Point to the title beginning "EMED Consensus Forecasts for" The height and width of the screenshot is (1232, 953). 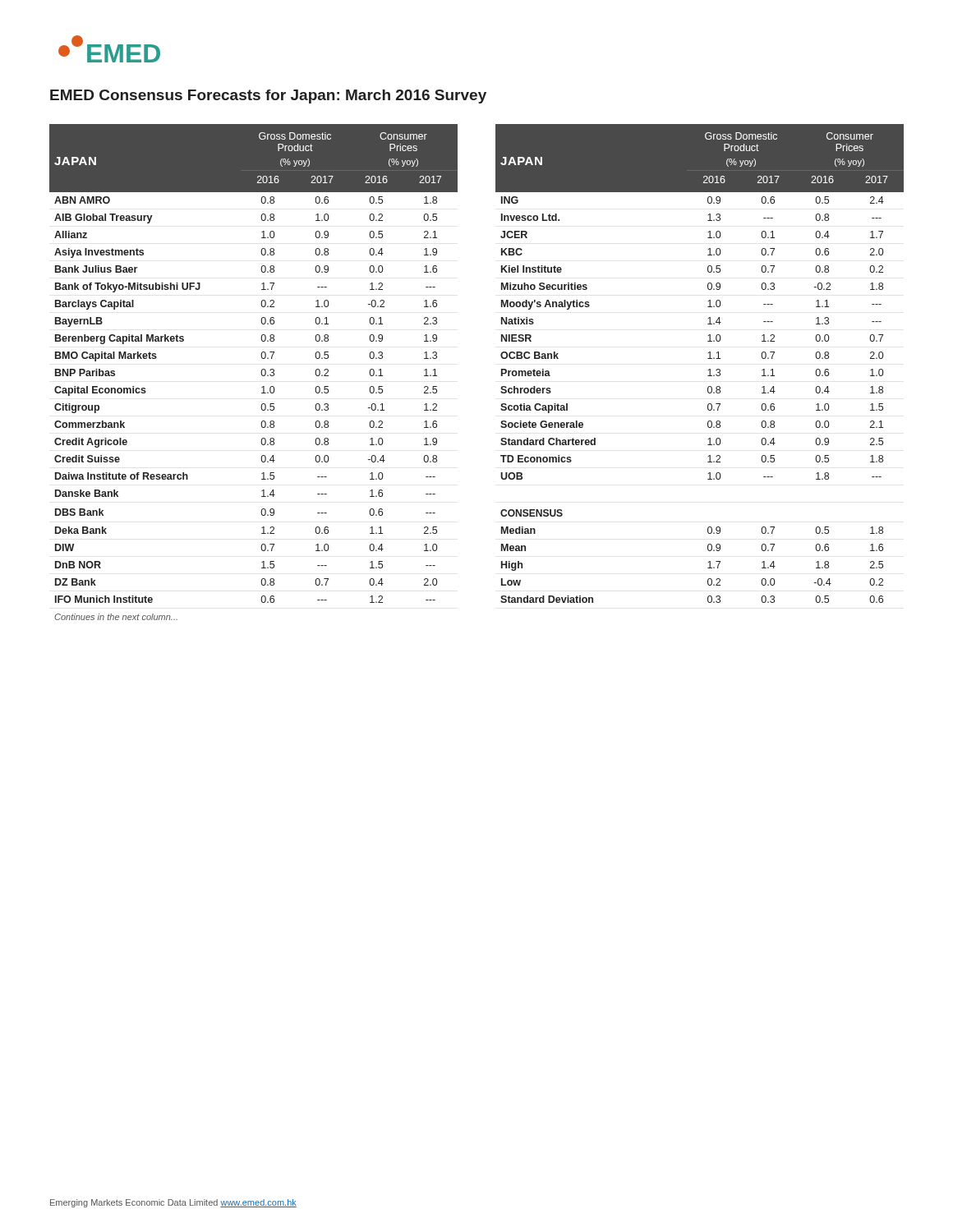coord(268,95)
